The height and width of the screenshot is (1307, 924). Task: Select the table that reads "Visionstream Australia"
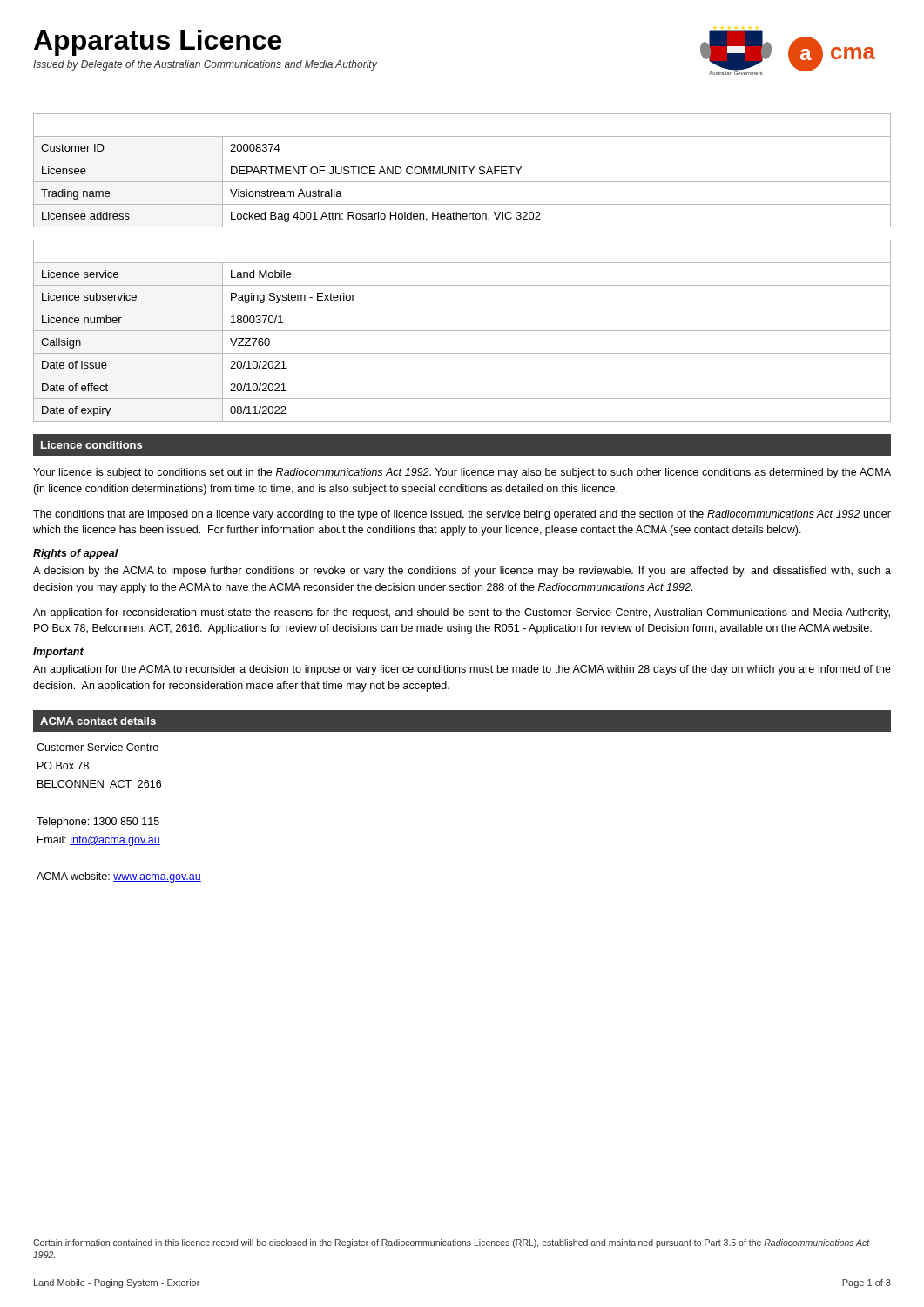[x=462, y=170]
